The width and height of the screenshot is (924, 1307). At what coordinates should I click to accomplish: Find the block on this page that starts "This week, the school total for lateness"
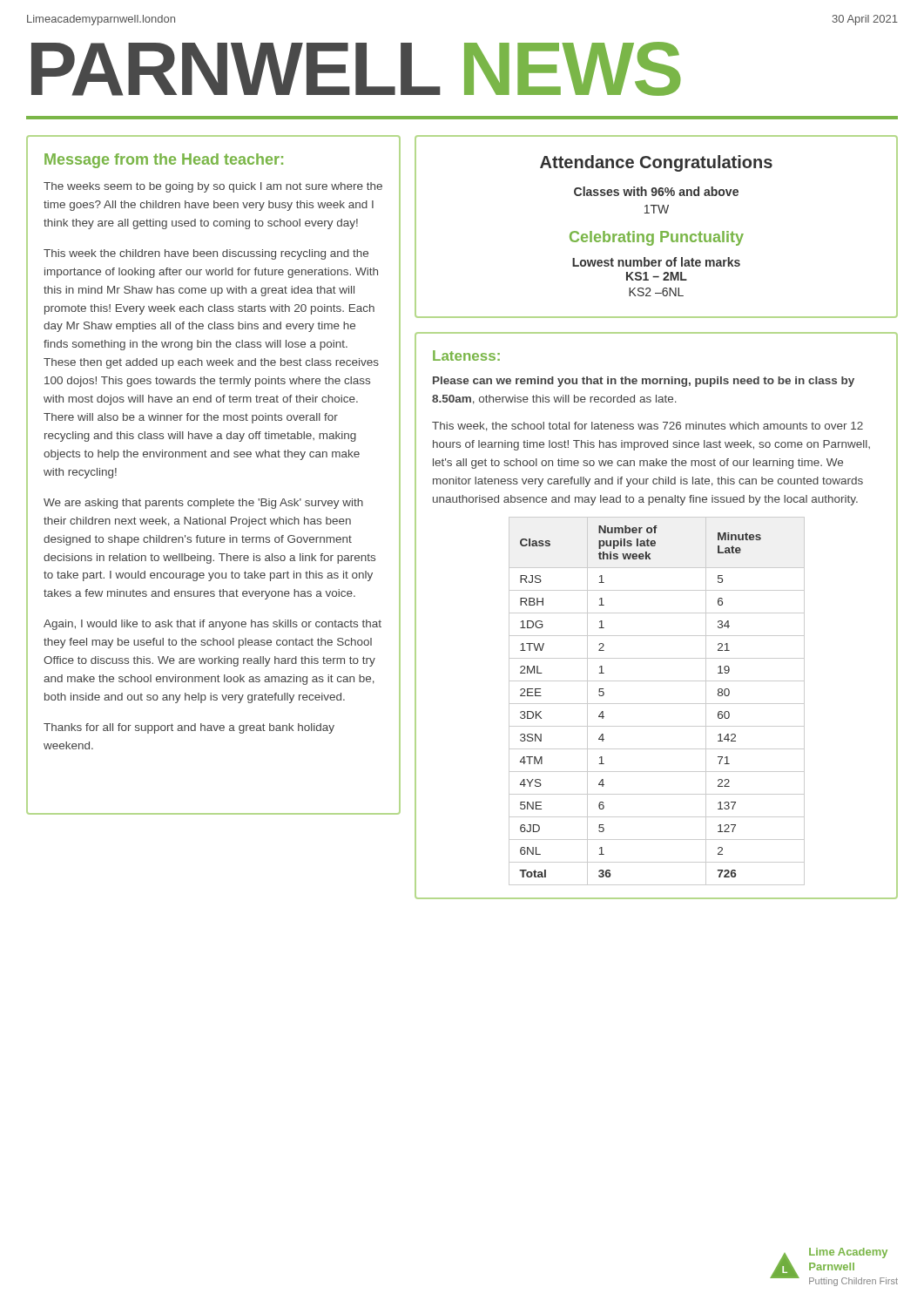pyautogui.click(x=656, y=463)
